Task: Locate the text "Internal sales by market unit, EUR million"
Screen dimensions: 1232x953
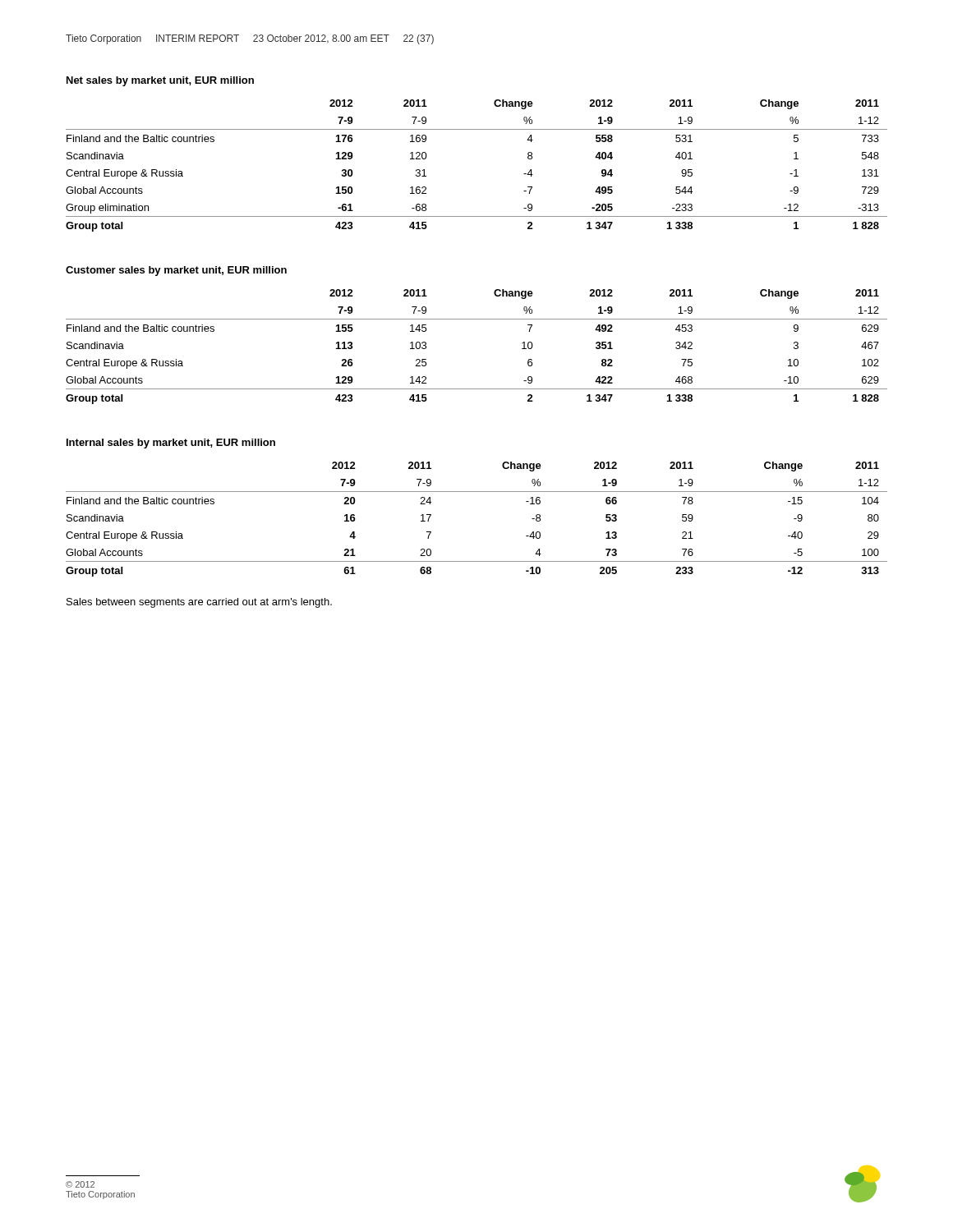Action: (x=171, y=442)
